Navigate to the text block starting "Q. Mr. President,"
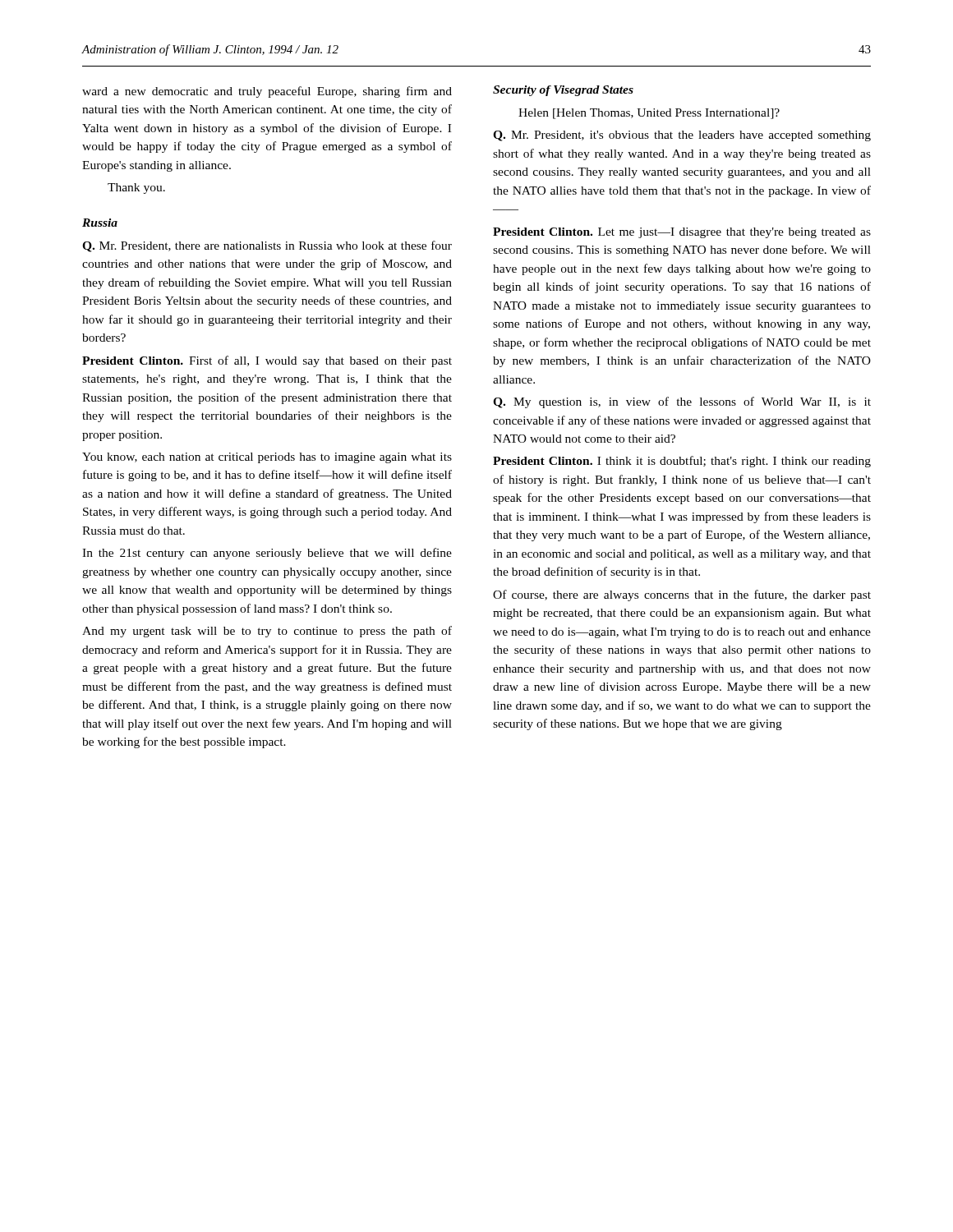 tap(267, 494)
